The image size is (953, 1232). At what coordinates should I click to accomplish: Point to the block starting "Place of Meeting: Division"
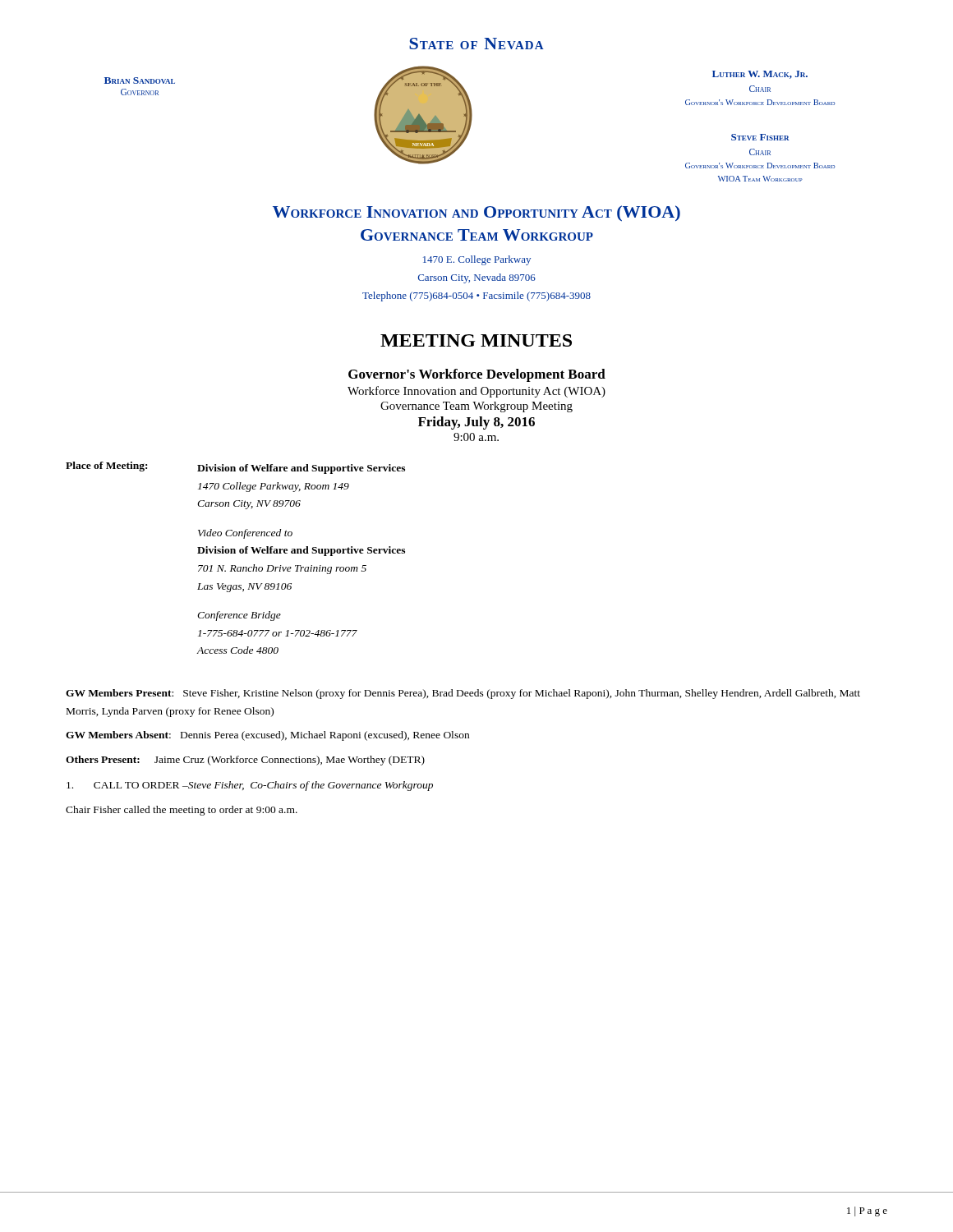(235, 468)
